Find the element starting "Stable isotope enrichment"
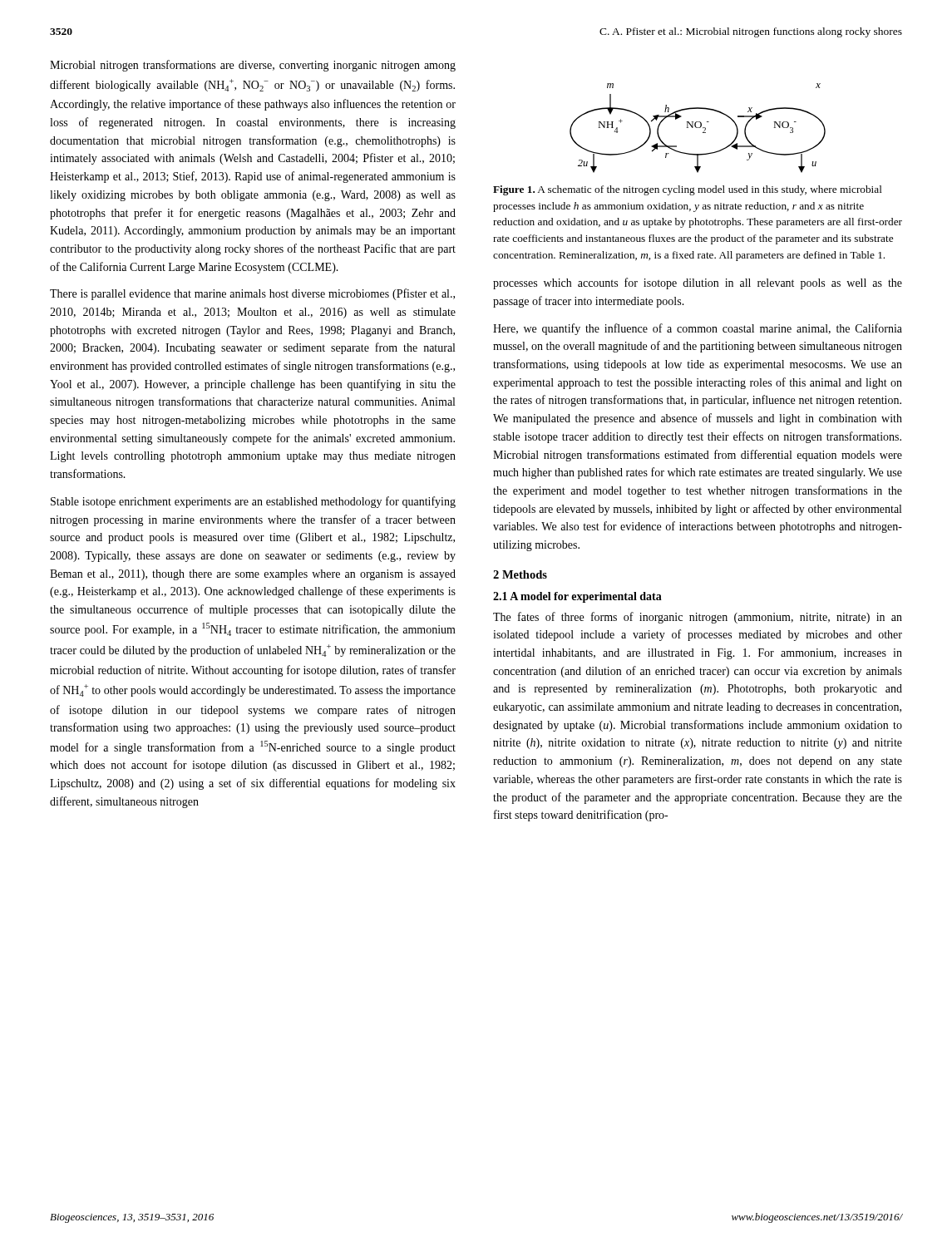 (253, 651)
